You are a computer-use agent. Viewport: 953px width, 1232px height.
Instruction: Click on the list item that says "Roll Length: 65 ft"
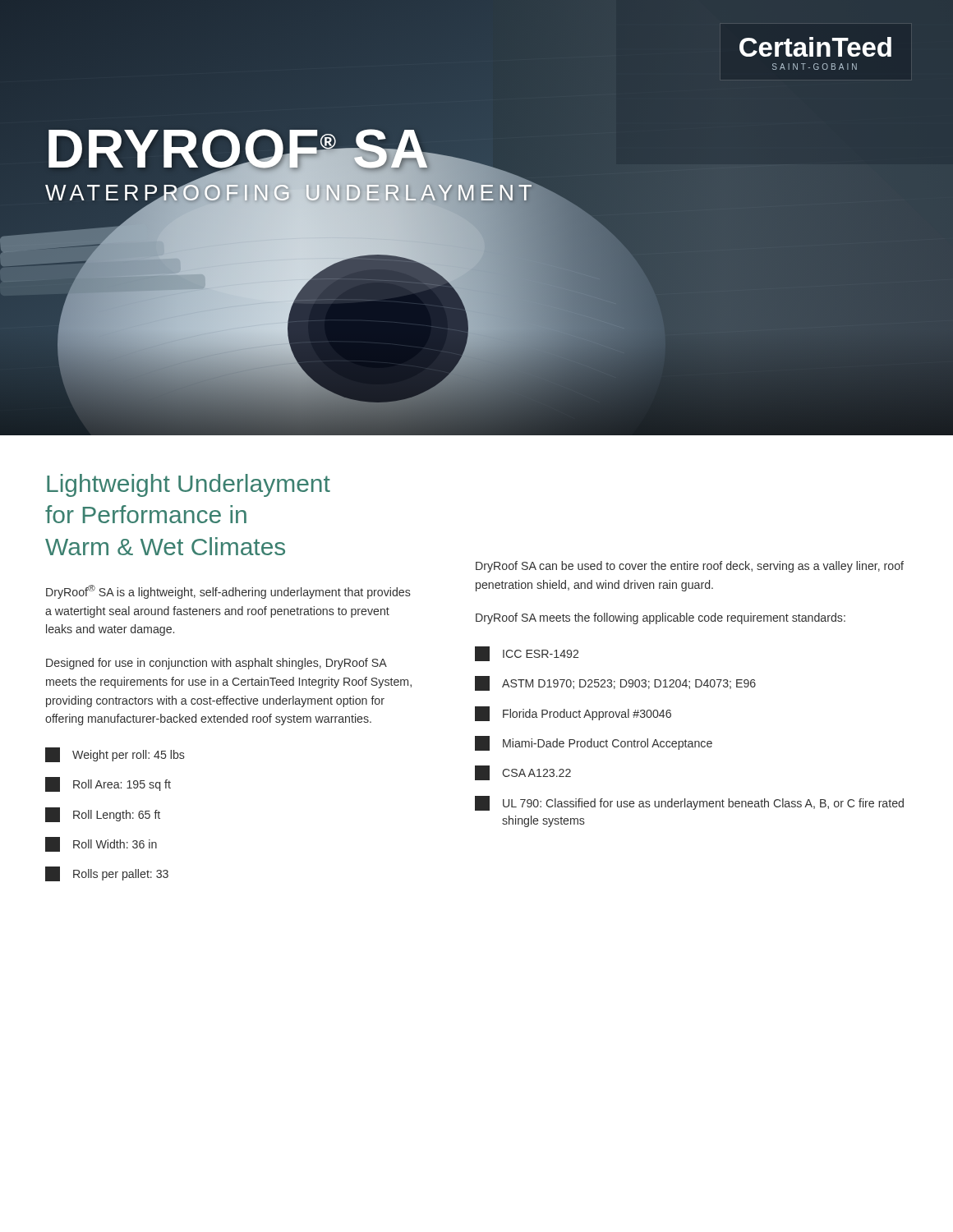(x=103, y=815)
